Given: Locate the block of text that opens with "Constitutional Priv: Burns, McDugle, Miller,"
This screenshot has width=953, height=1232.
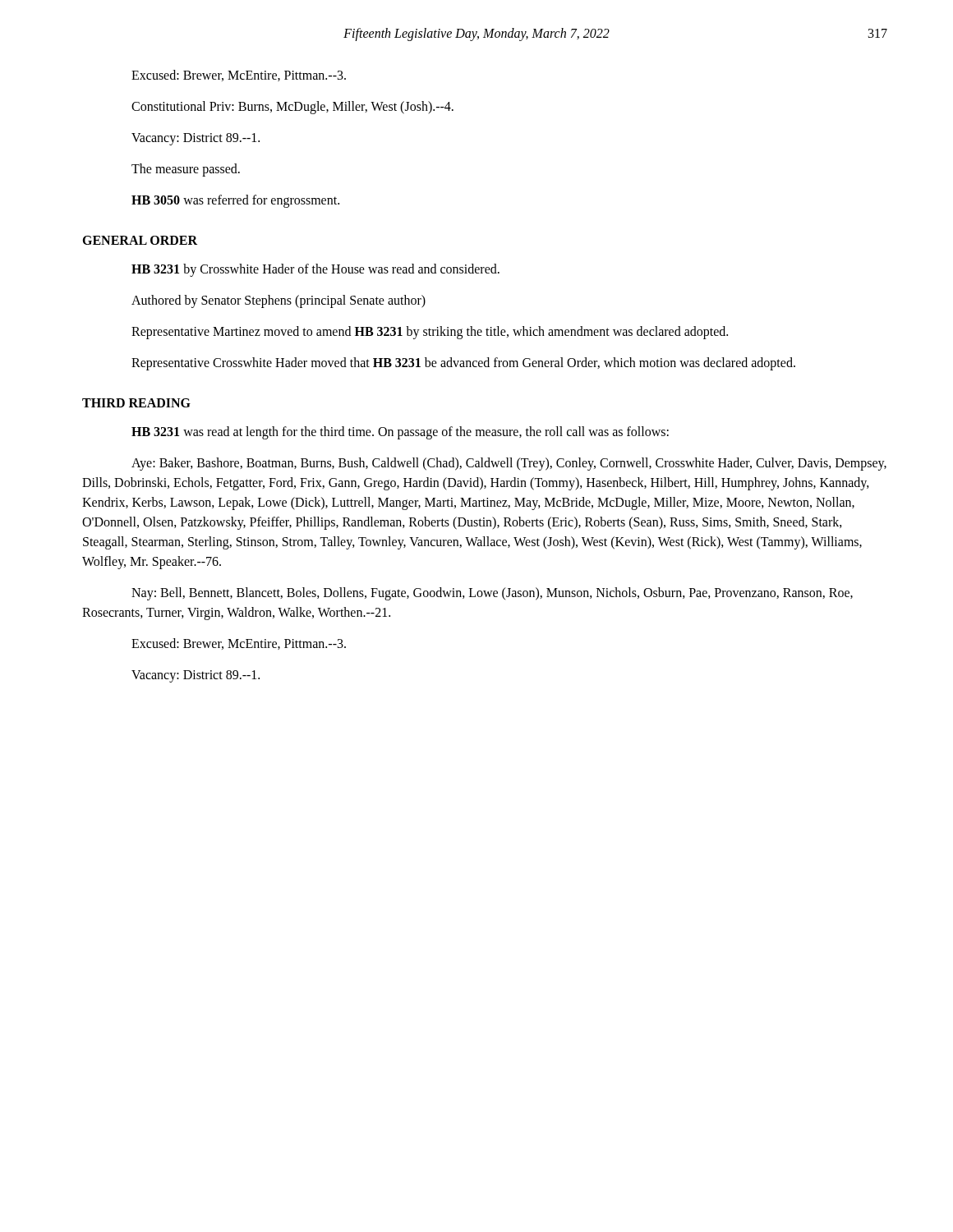Looking at the screenshot, I should tap(293, 106).
